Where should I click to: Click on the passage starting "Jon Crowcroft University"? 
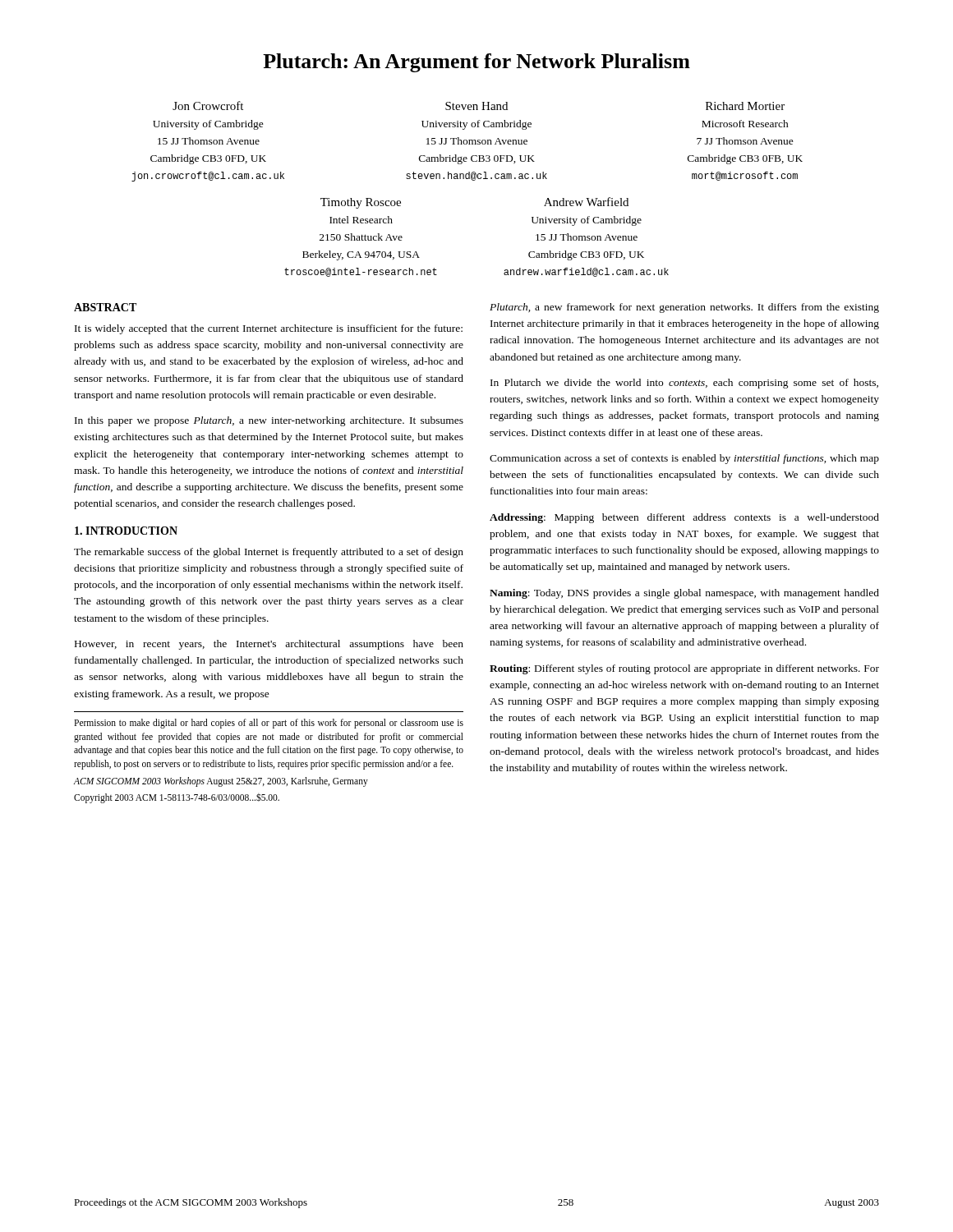click(476, 141)
